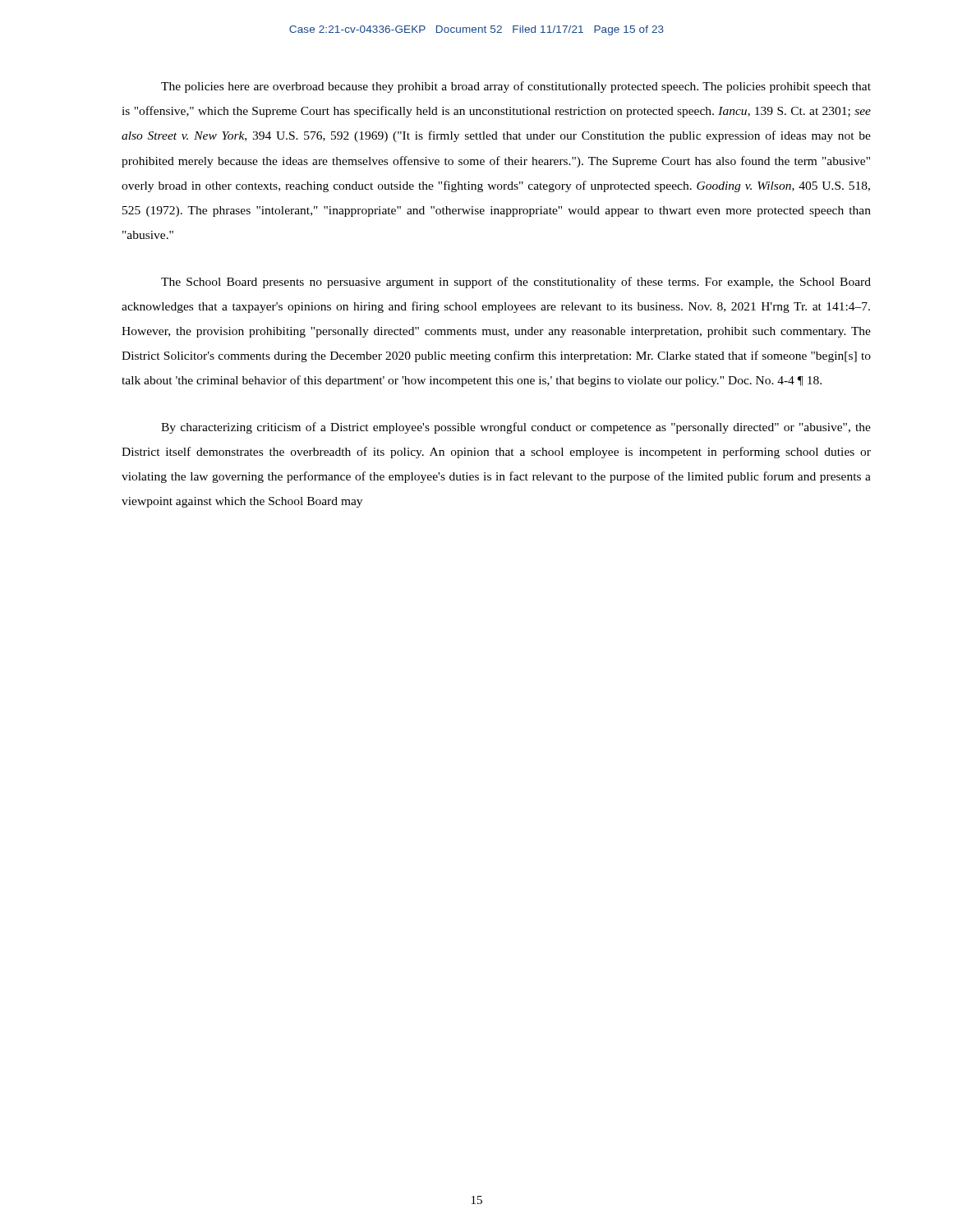Find the text block that reads "The policies here are"

pos(496,160)
